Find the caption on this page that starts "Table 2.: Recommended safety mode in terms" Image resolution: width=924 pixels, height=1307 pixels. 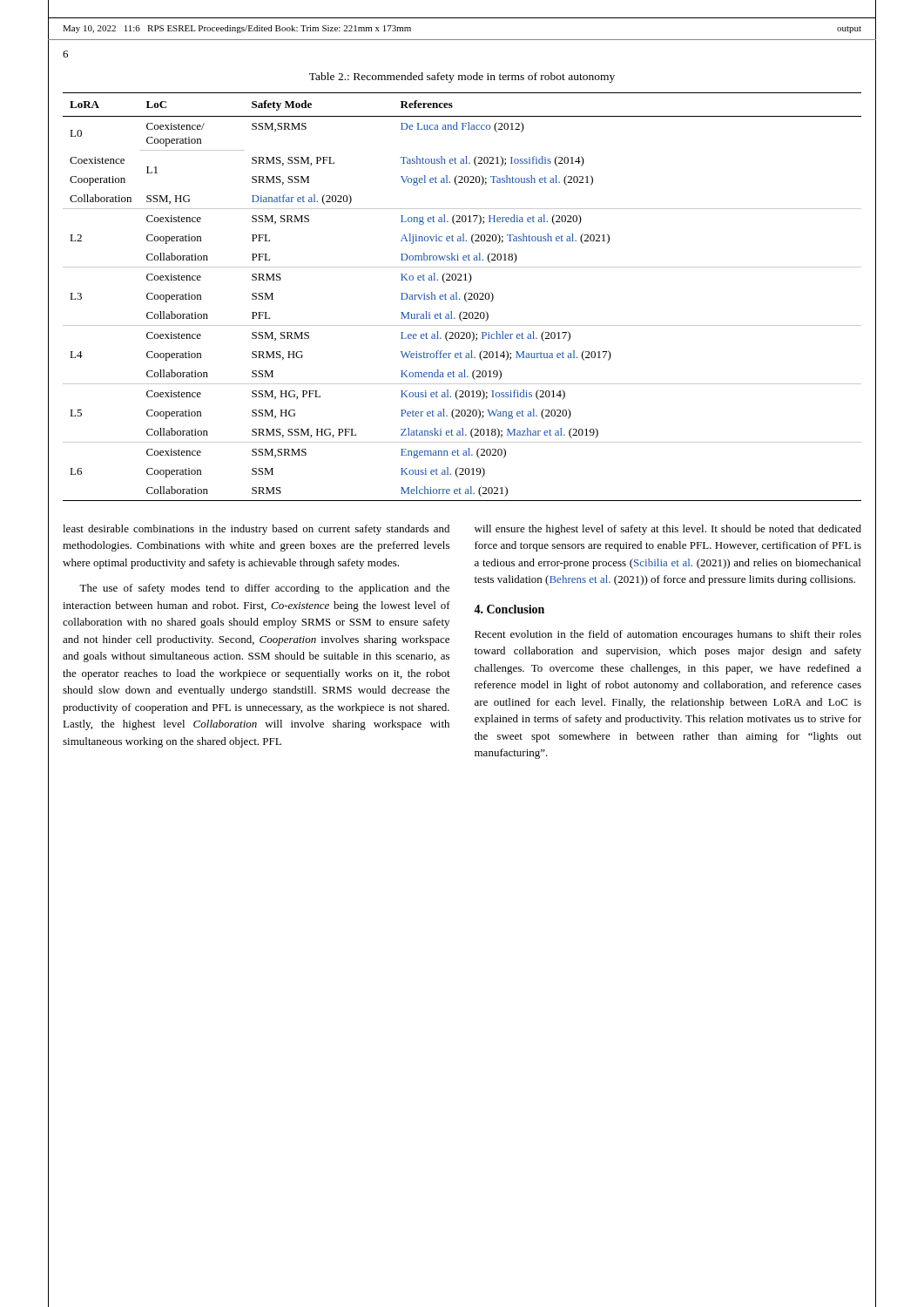(462, 76)
